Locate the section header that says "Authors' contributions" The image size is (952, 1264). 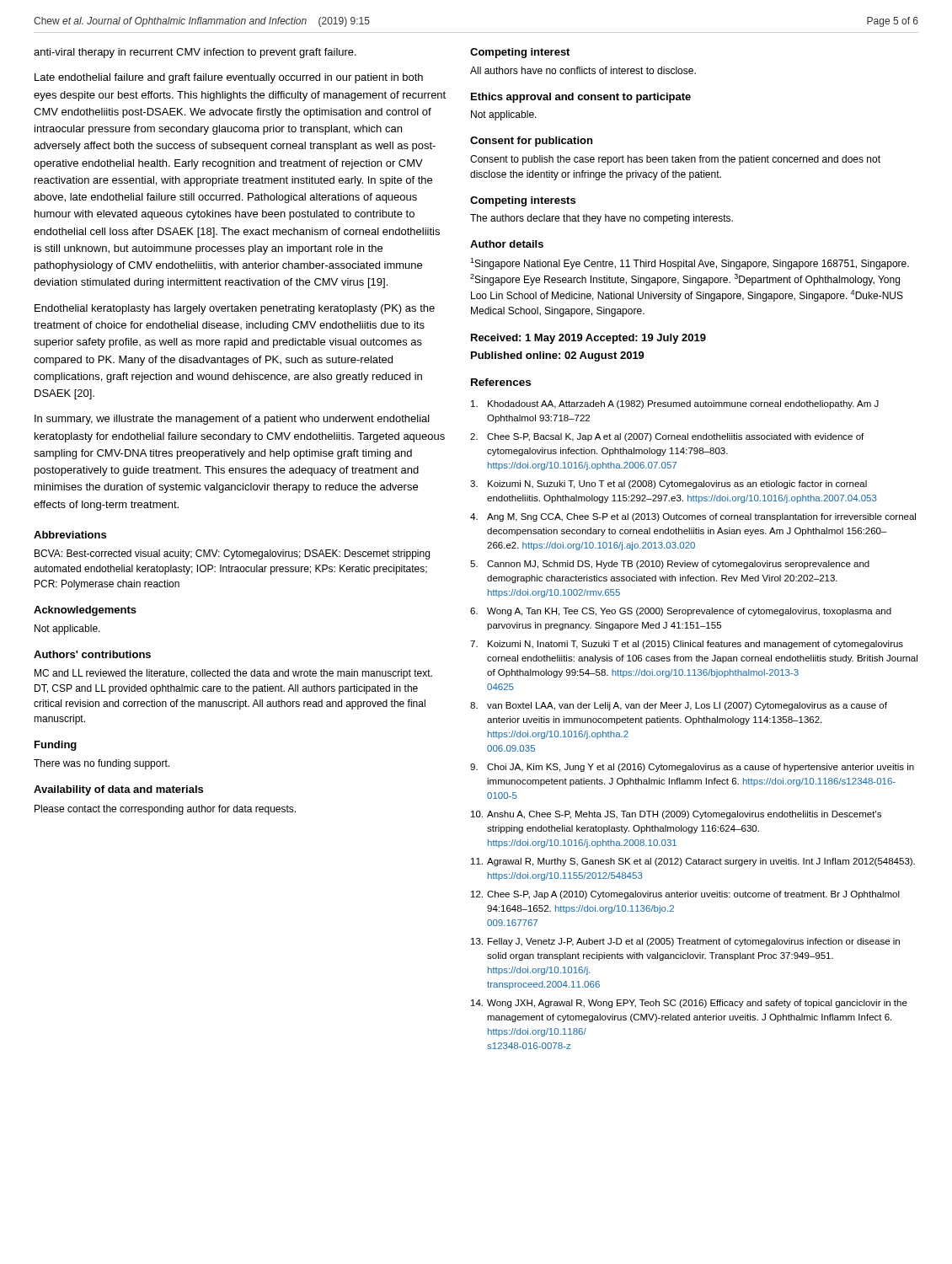point(92,654)
